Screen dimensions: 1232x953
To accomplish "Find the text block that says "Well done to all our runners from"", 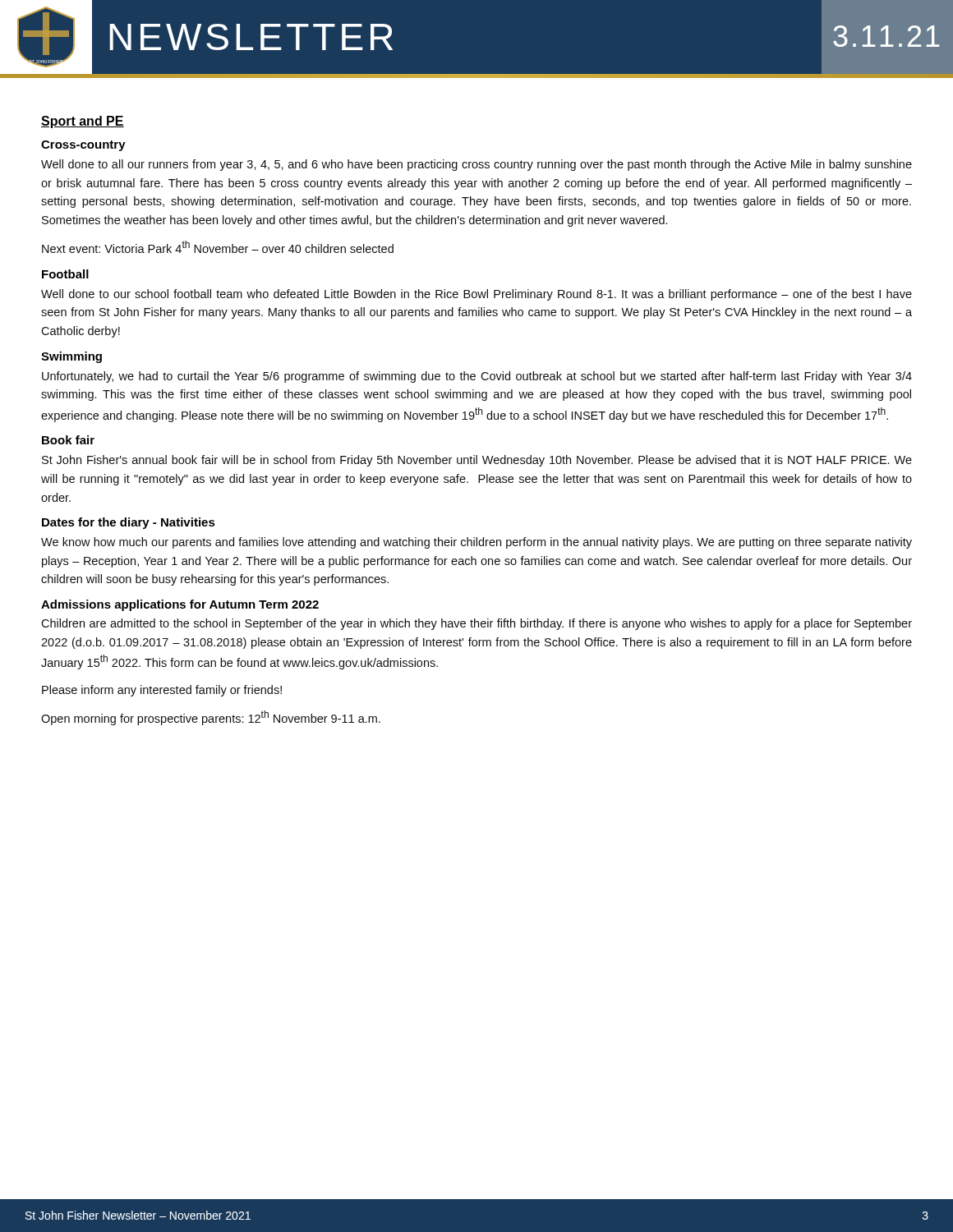I will 476,192.
